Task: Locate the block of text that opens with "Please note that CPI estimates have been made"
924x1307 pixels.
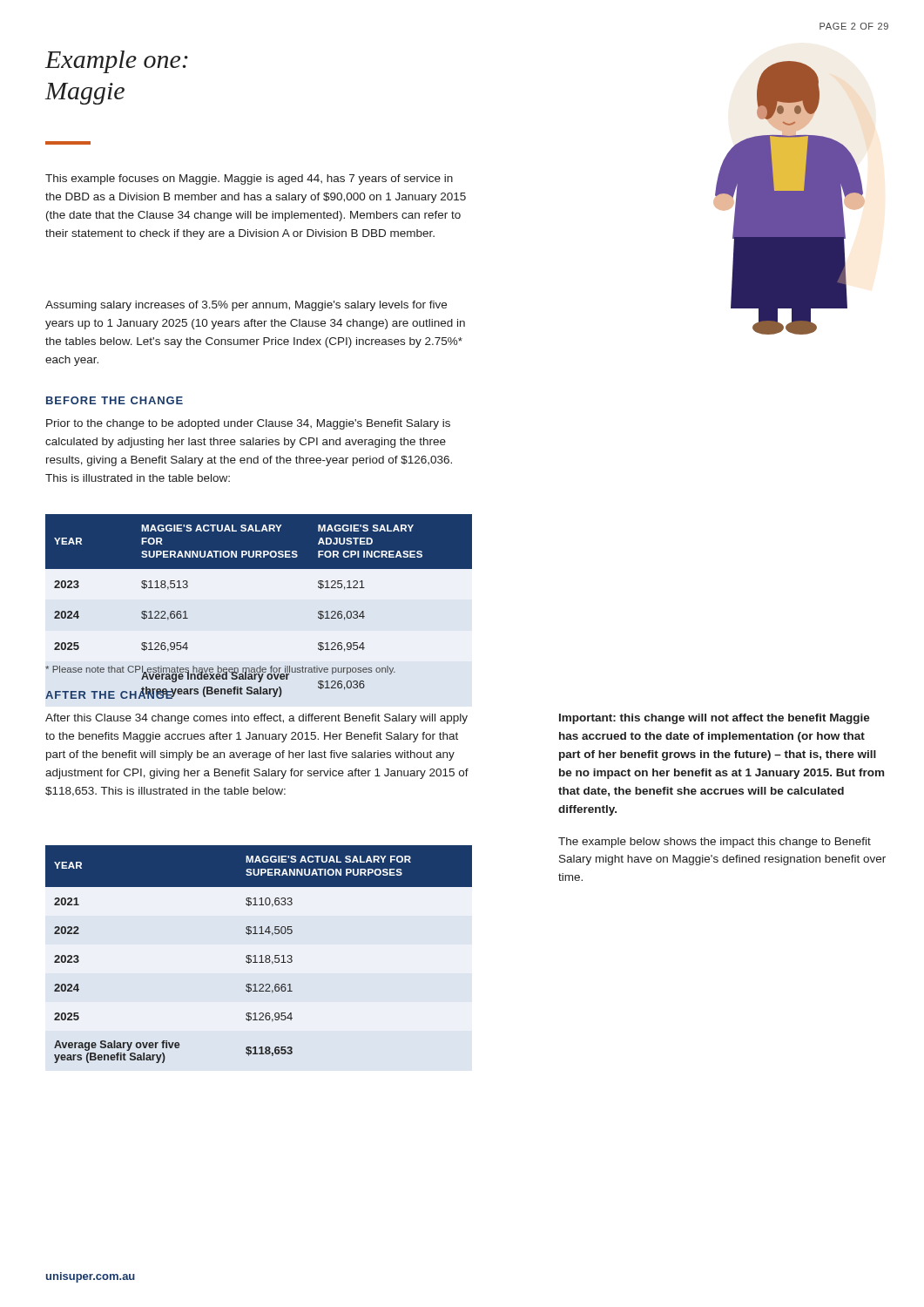Action: pyautogui.click(x=221, y=669)
